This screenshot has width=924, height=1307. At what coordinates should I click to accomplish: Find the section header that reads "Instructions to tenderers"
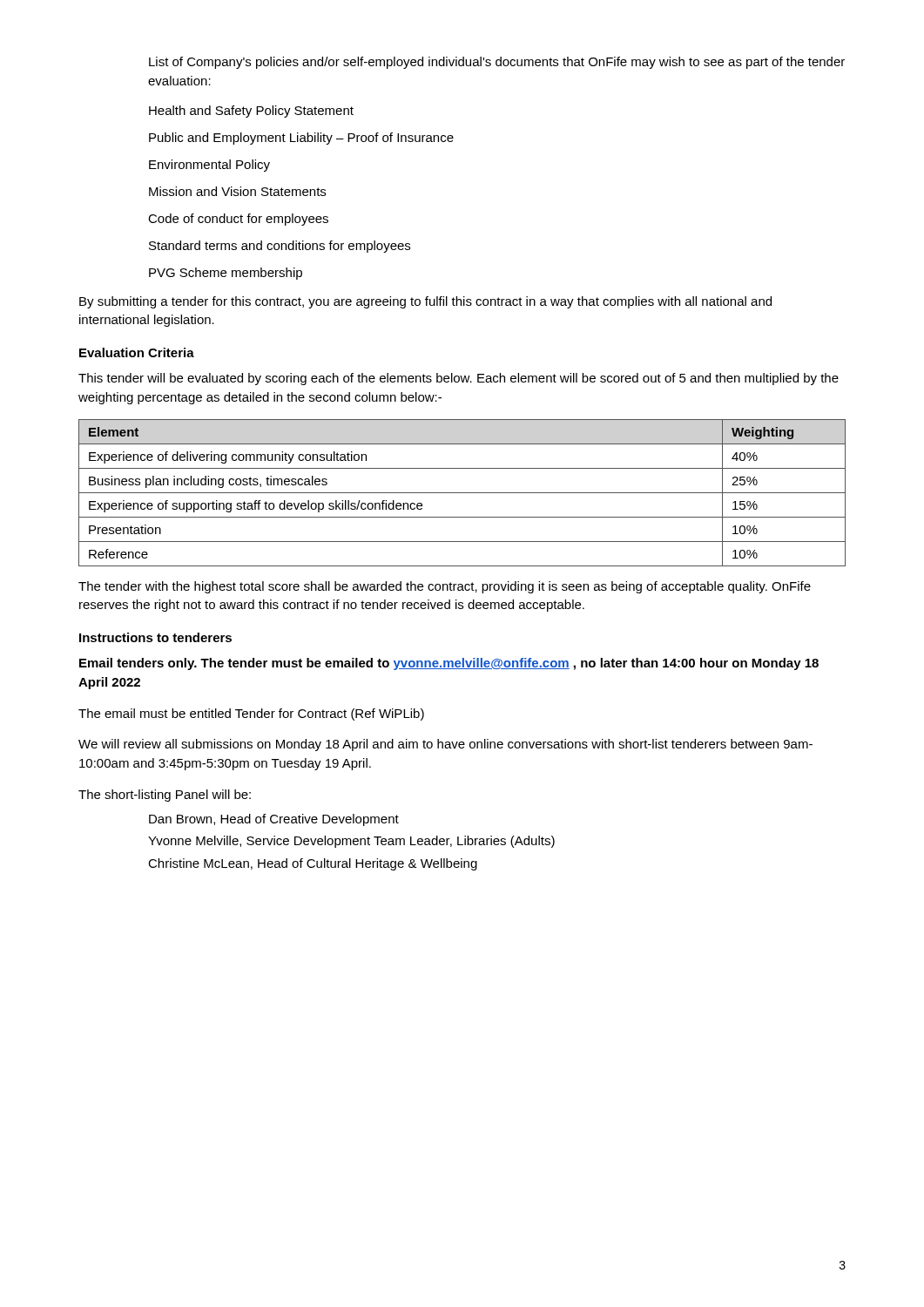[x=155, y=637]
